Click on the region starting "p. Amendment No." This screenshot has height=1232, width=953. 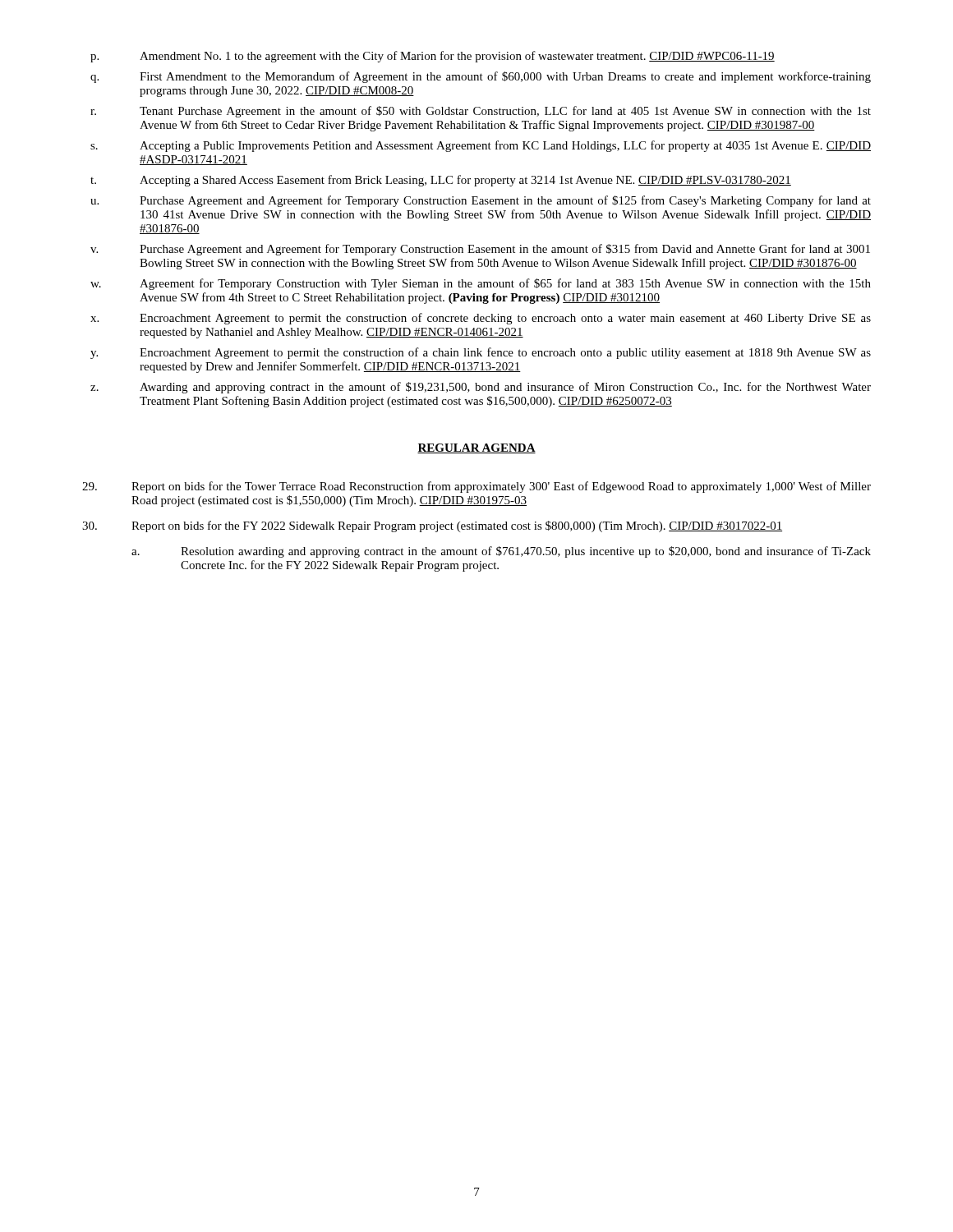(476, 56)
